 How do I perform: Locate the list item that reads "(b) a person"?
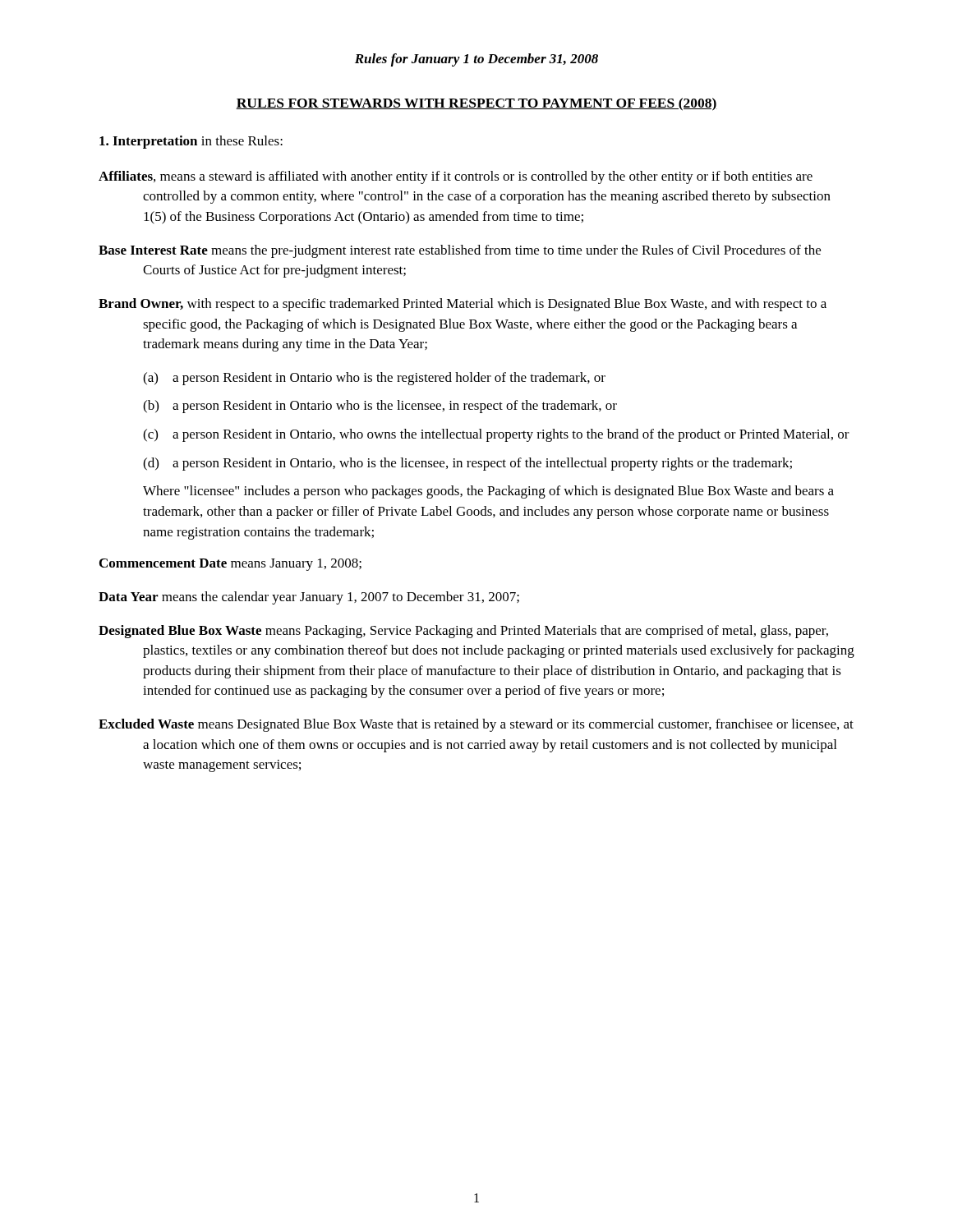(x=499, y=406)
